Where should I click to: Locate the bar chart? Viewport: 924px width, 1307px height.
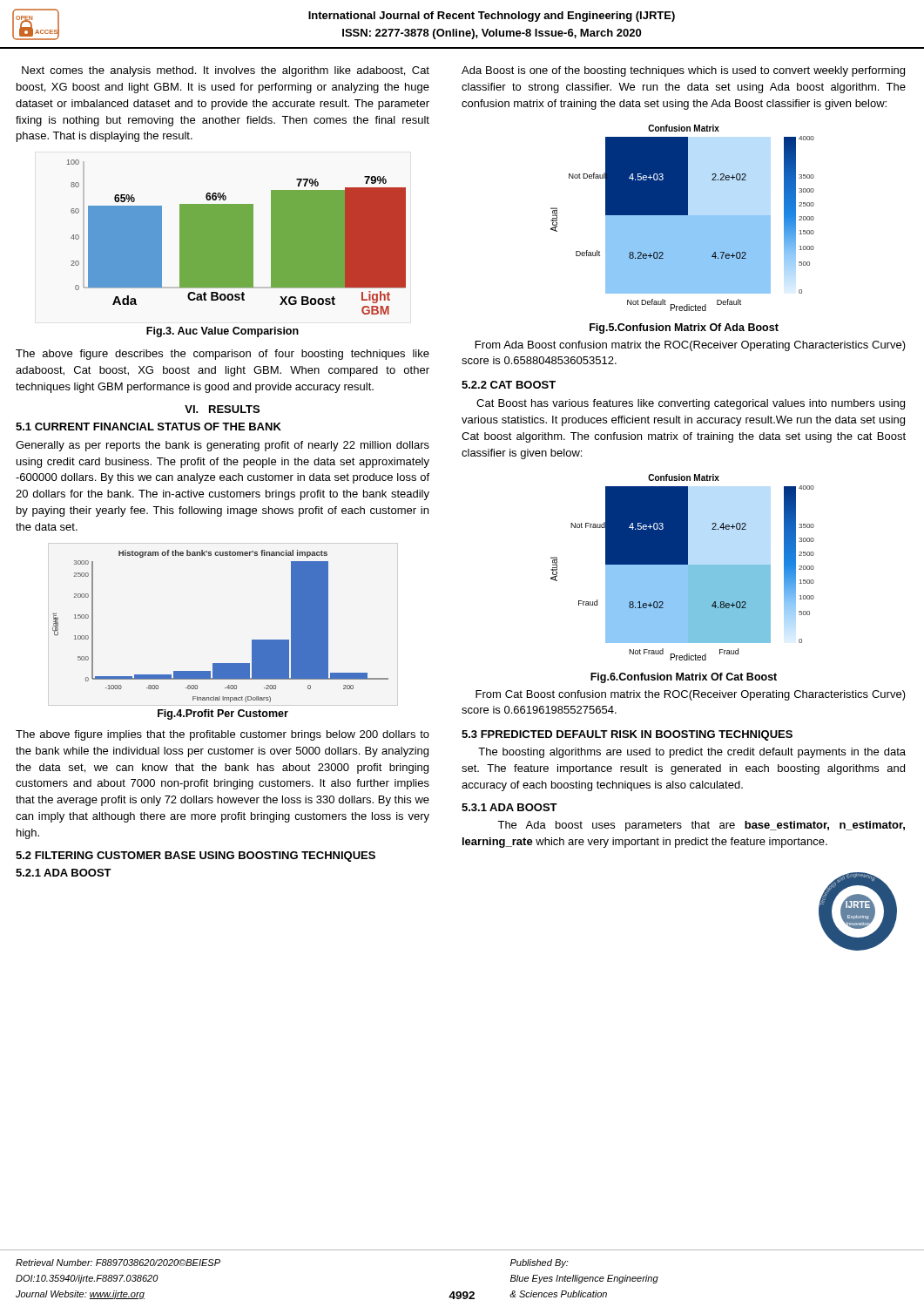(223, 238)
